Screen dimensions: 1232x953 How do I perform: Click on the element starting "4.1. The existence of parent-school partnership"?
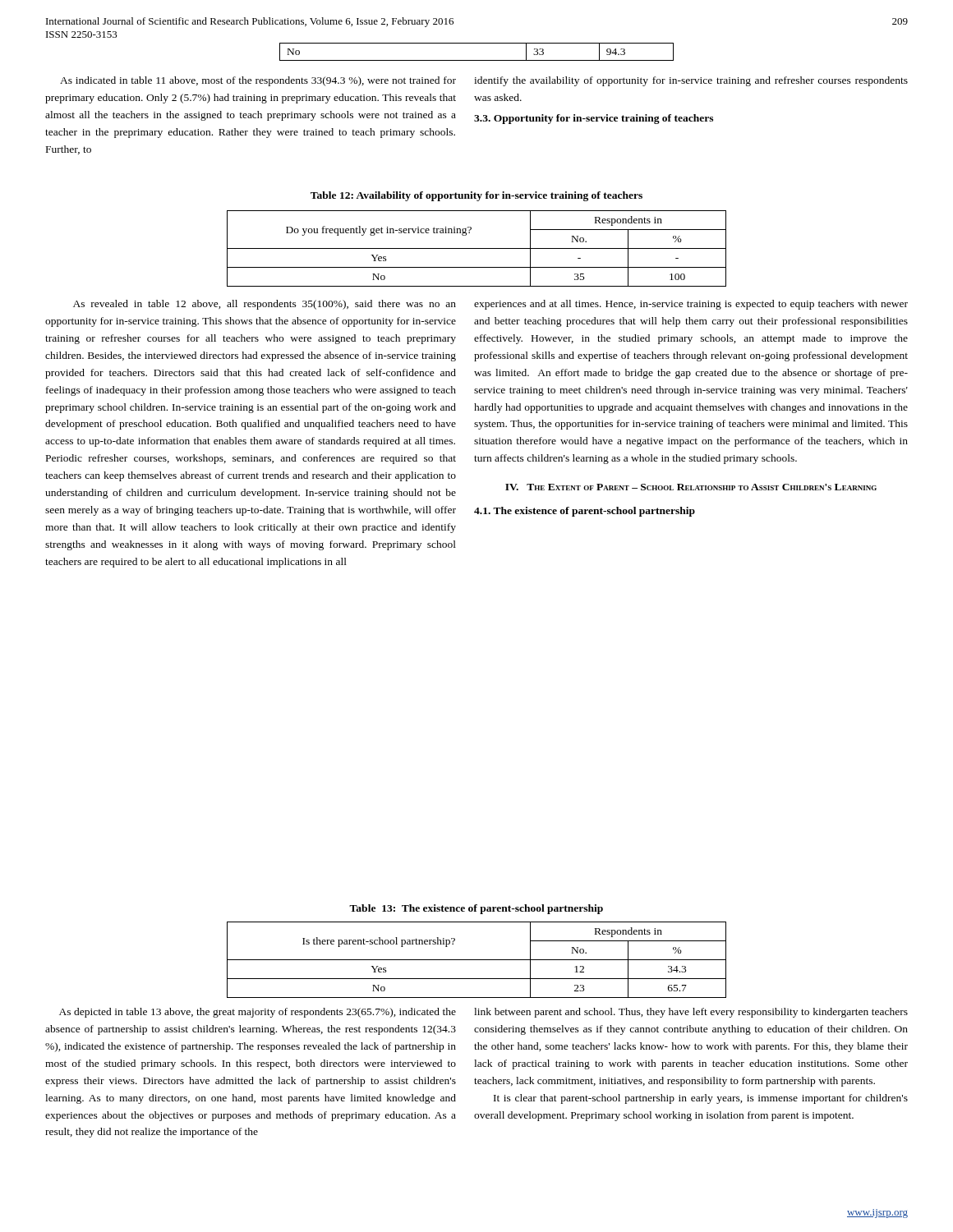point(585,511)
